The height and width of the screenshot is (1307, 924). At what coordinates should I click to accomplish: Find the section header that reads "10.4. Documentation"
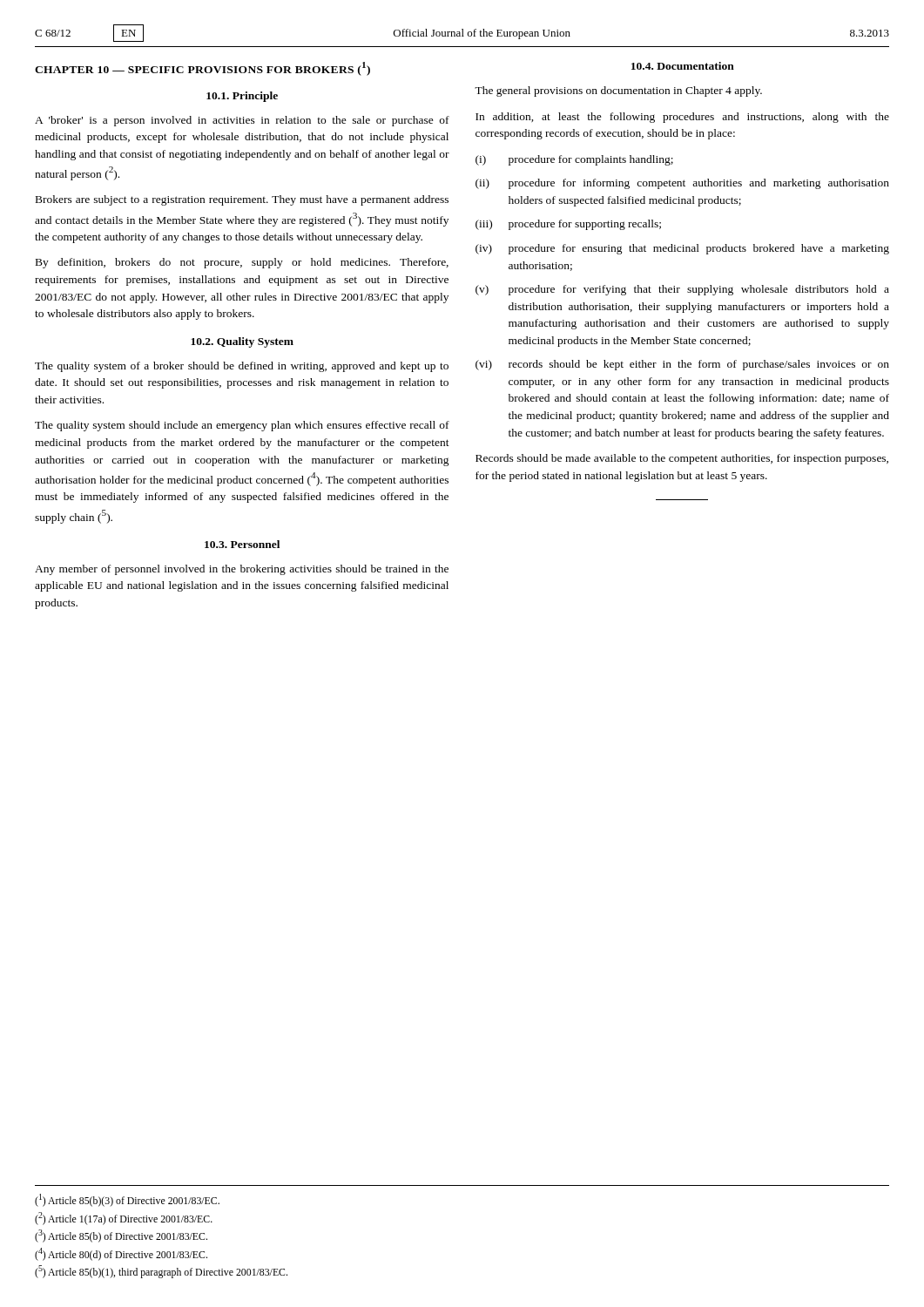click(682, 66)
